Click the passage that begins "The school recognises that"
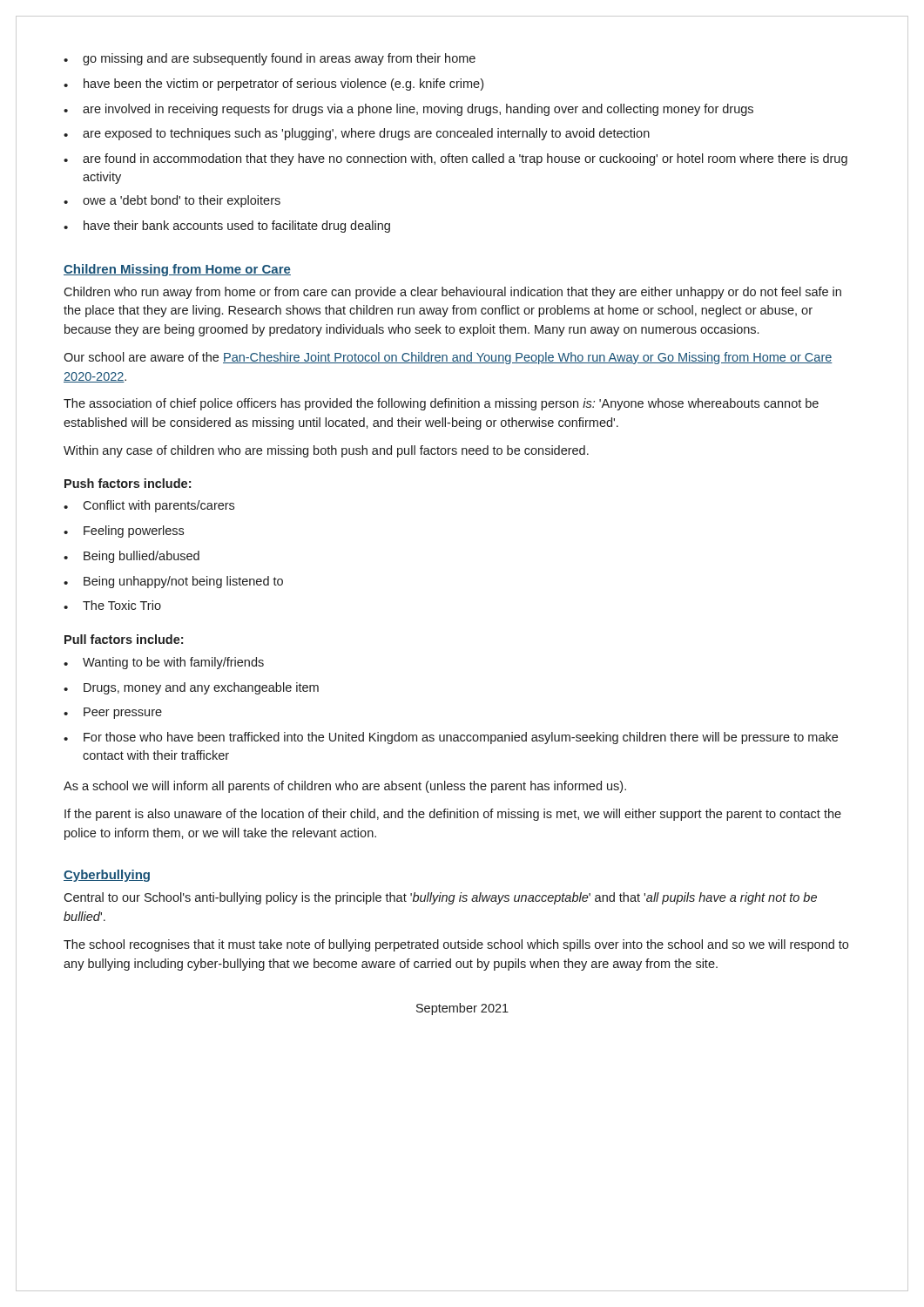This screenshot has height=1307, width=924. tap(456, 954)
